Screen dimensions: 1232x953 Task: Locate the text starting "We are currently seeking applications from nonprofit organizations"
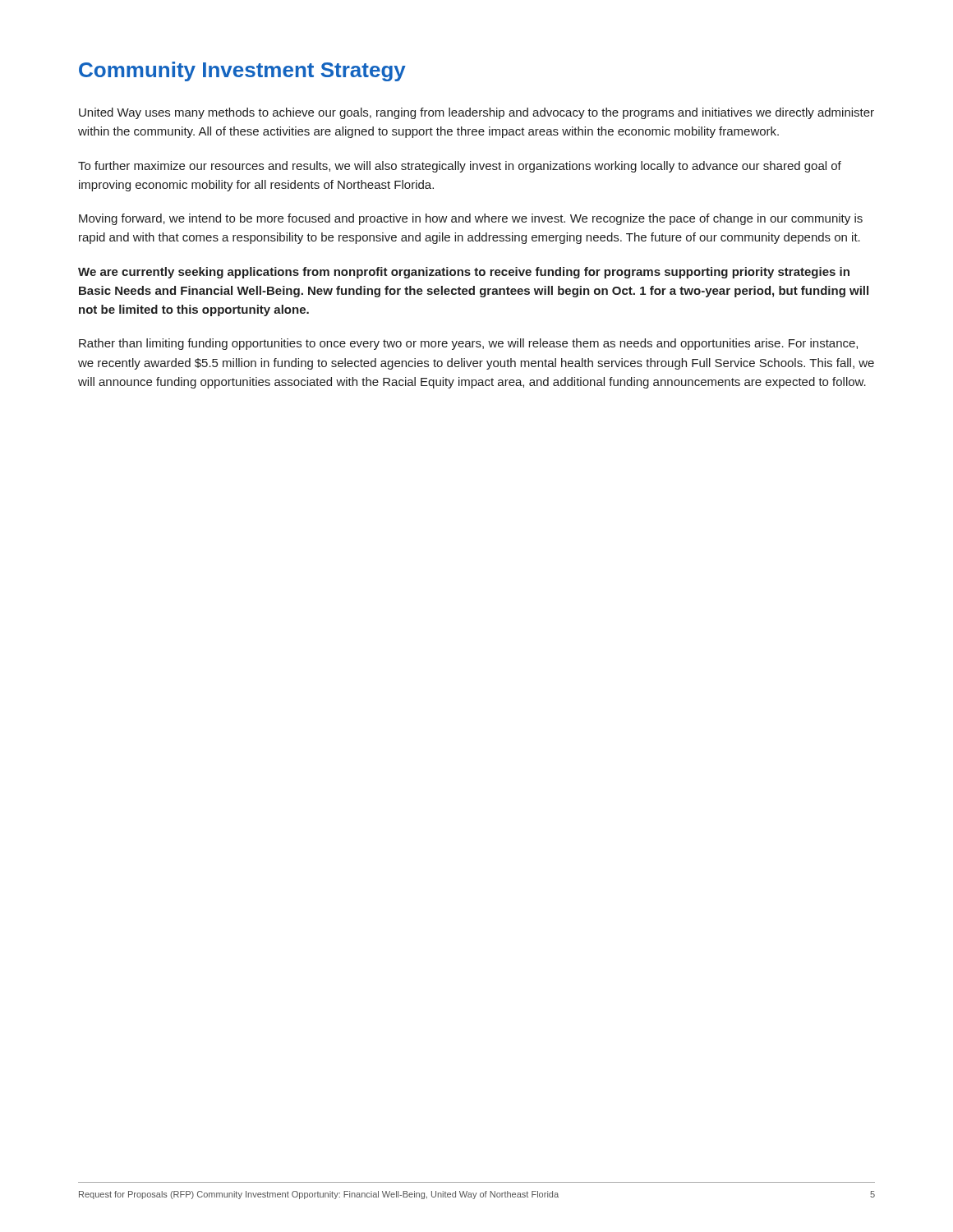click(x=476, y=290)
